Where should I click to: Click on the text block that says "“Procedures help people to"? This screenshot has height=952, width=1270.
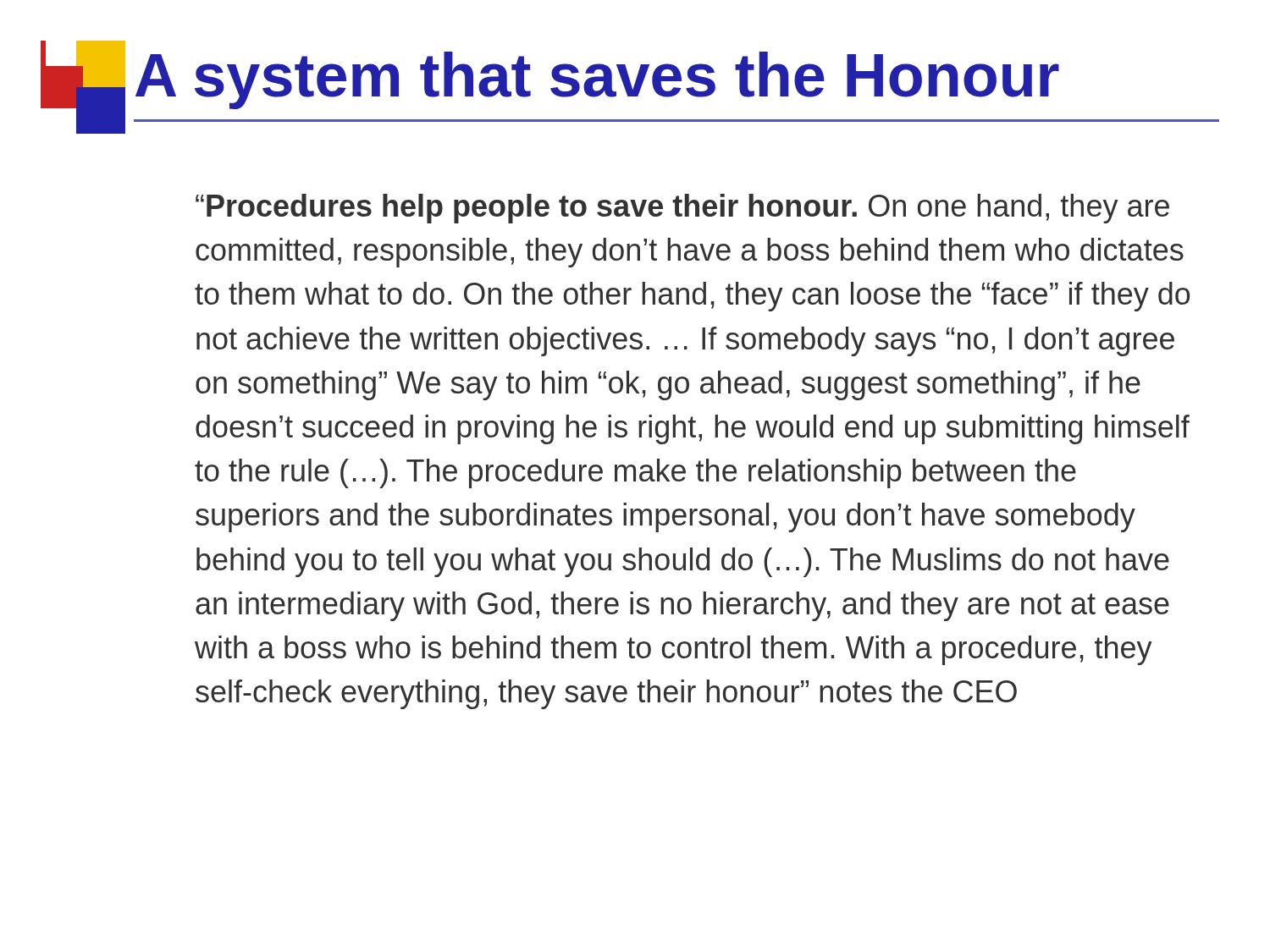[x=695, y=449]
